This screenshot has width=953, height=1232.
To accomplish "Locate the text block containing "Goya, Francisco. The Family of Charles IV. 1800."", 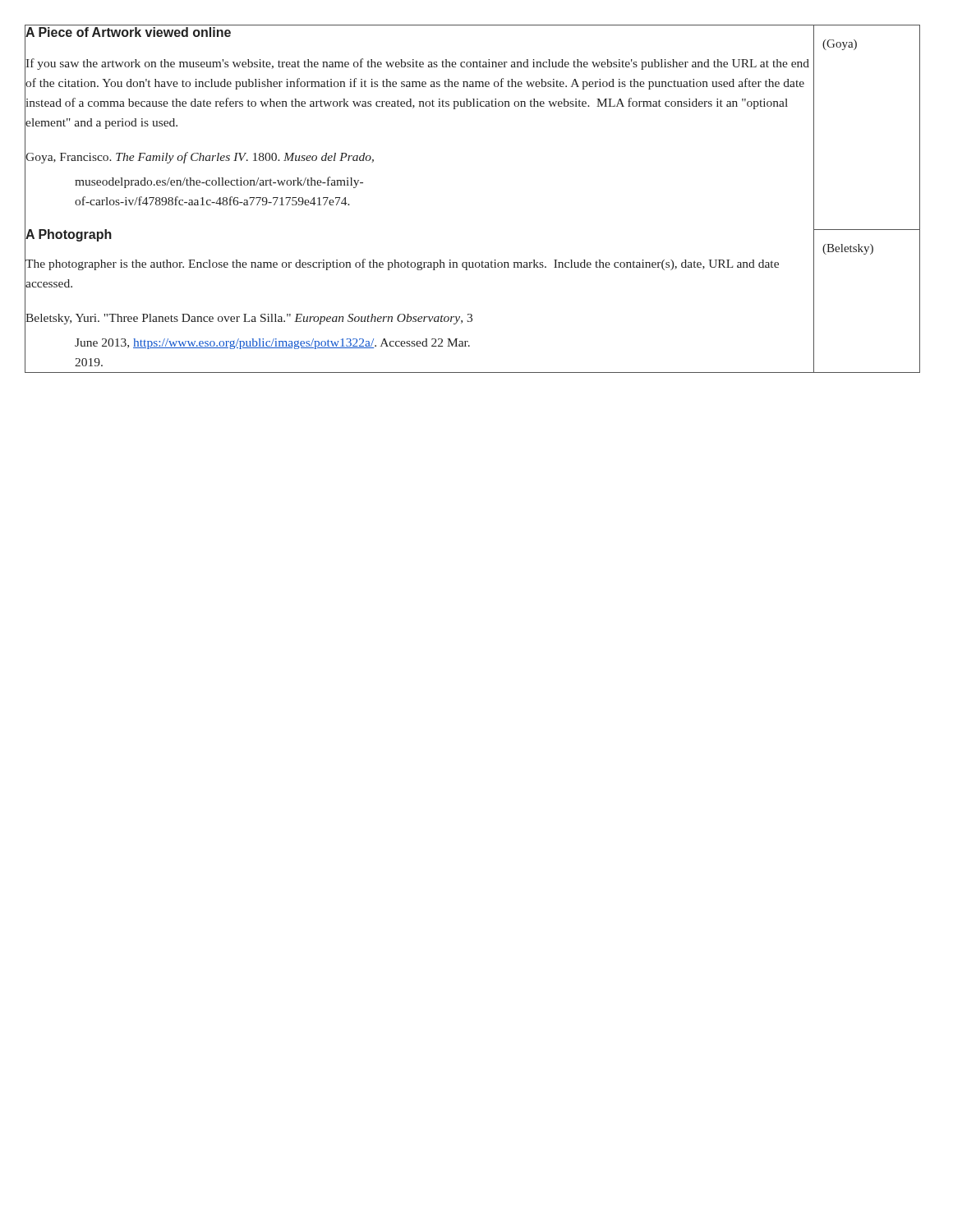I will point(182,157).
